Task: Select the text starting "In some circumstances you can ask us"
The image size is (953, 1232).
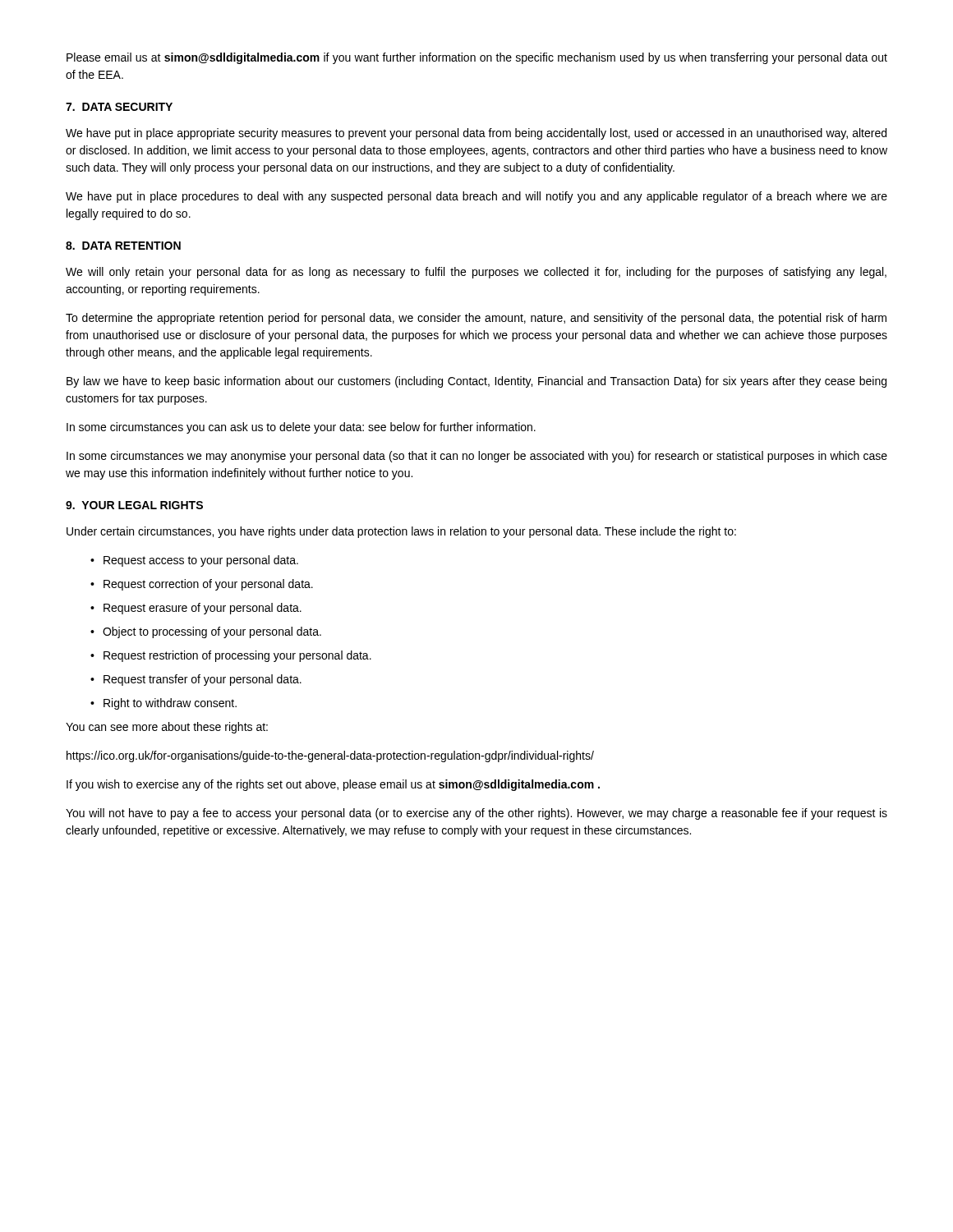Action: (x=301, y=427)
